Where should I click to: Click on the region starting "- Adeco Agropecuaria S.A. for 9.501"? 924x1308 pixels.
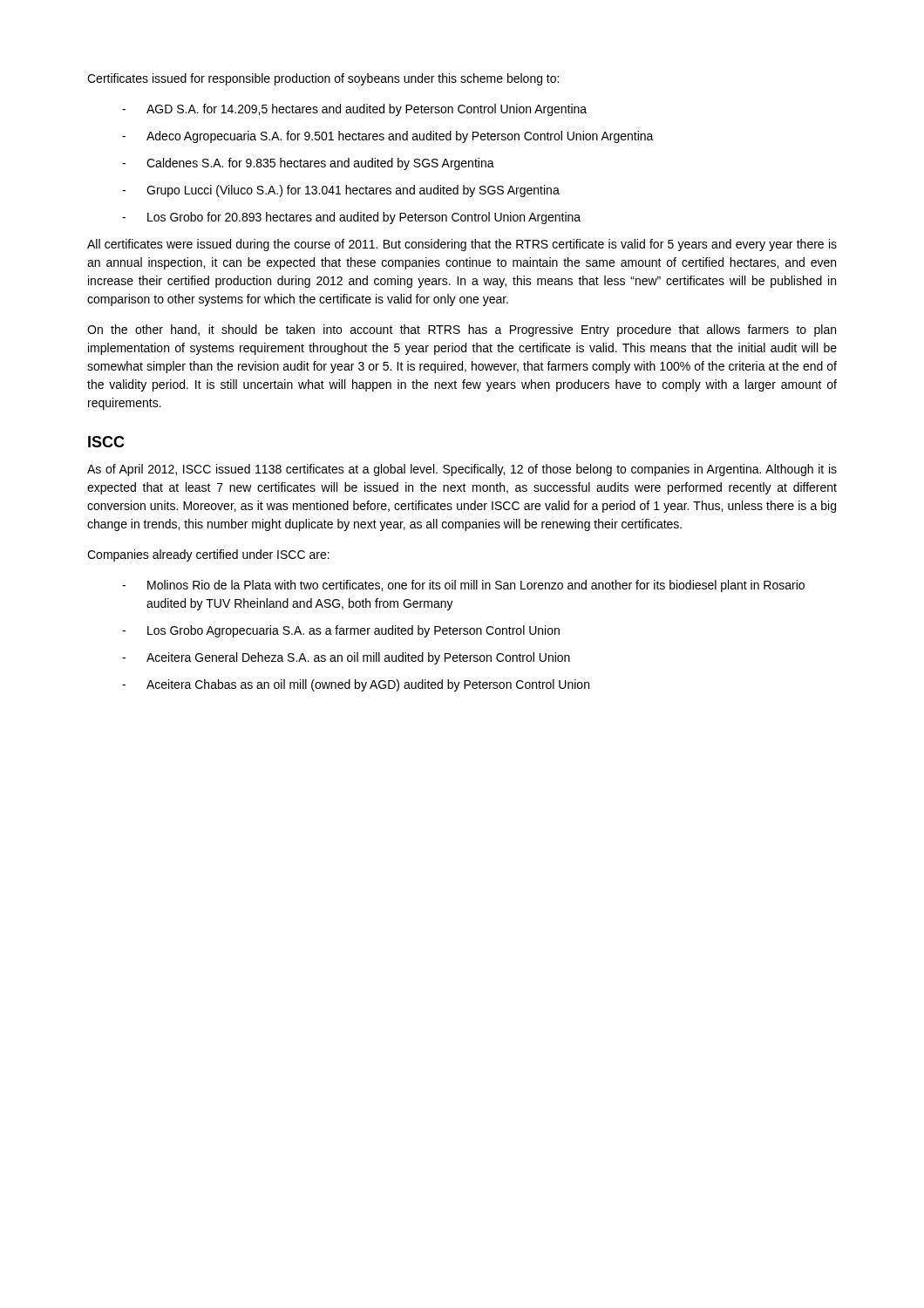479,136
